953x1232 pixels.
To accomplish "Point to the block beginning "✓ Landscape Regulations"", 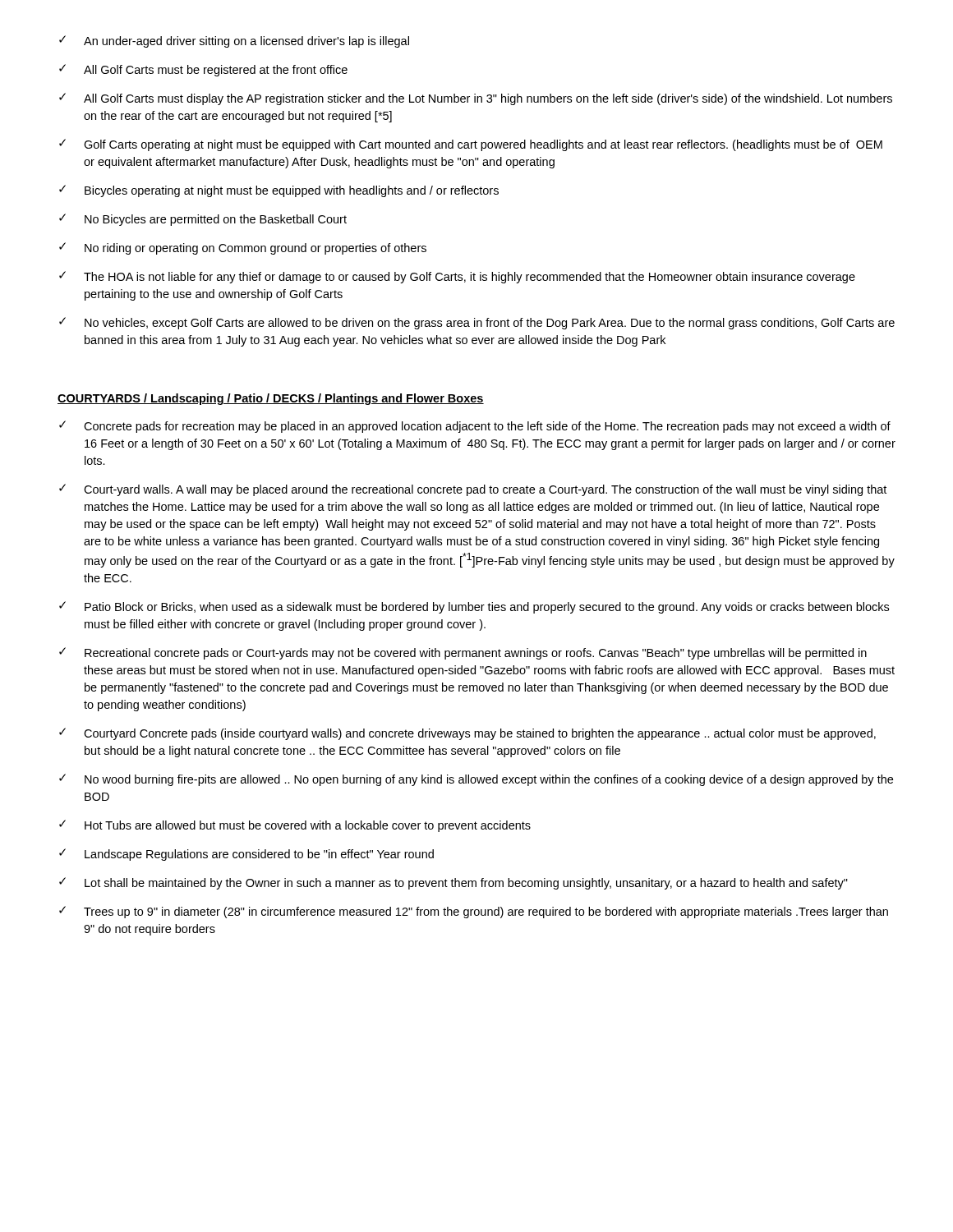I will pos(246,855).
